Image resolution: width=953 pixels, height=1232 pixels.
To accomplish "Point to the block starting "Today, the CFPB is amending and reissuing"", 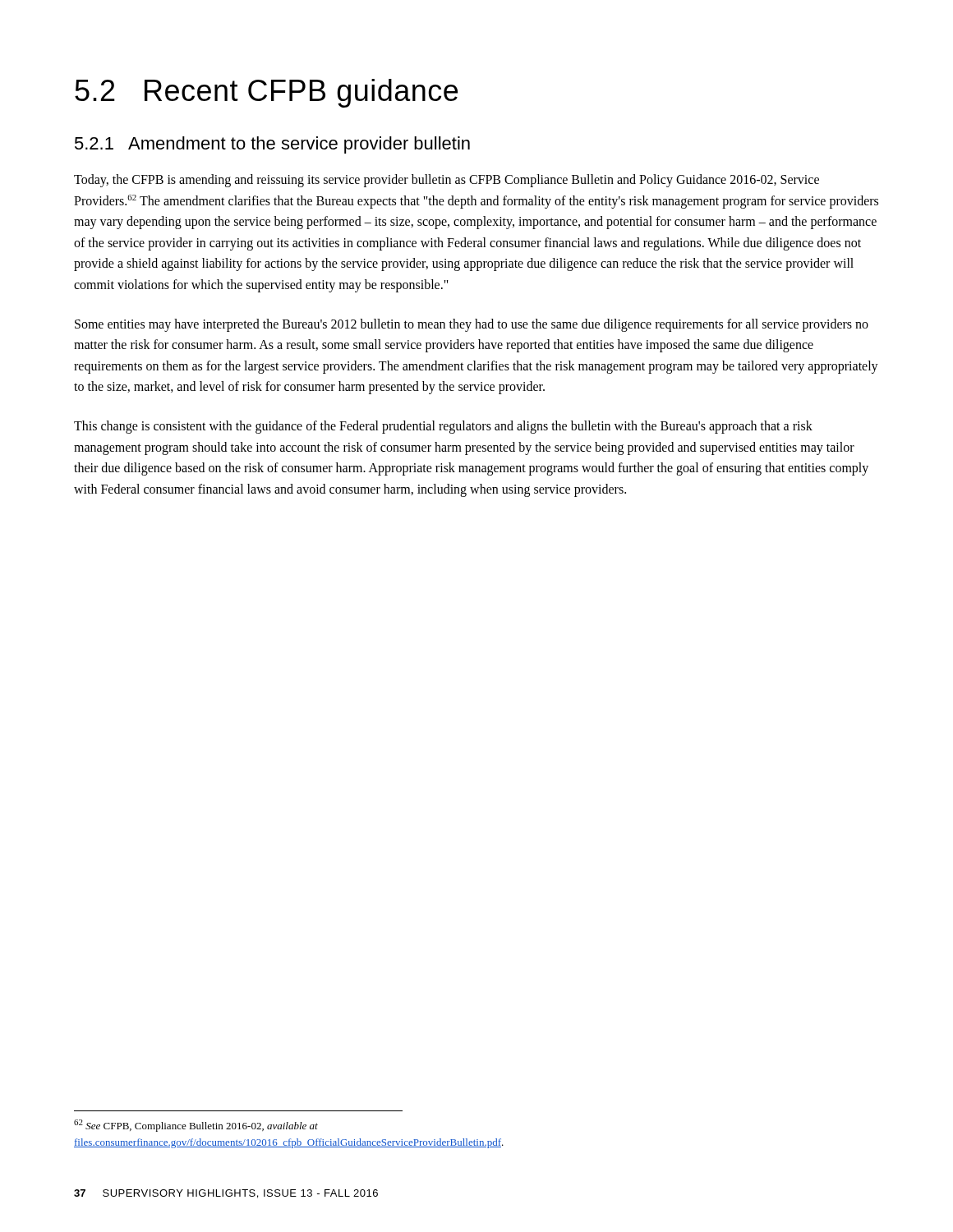I will (476, 232).
